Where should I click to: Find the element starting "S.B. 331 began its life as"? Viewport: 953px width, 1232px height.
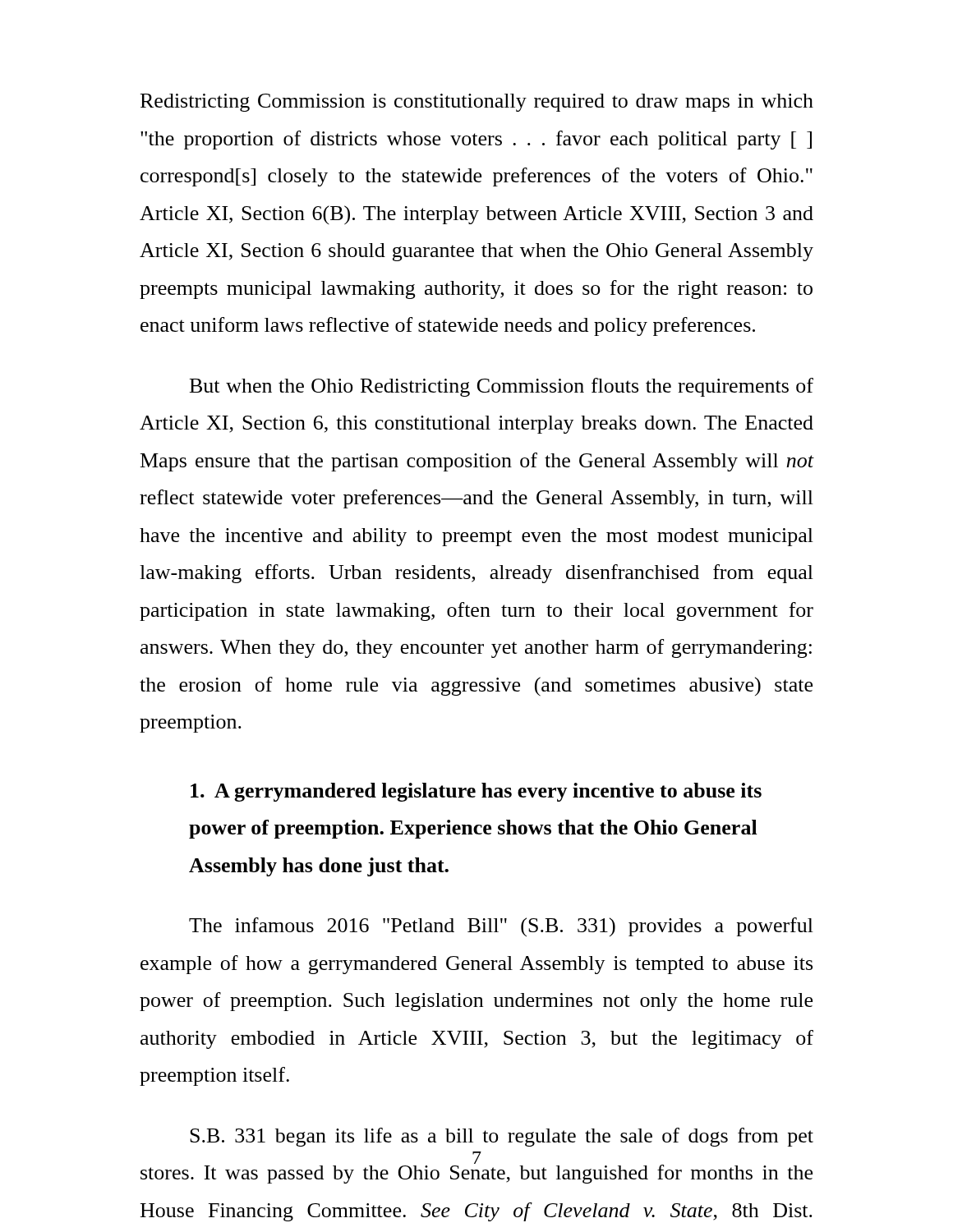tap(476, 1178)
